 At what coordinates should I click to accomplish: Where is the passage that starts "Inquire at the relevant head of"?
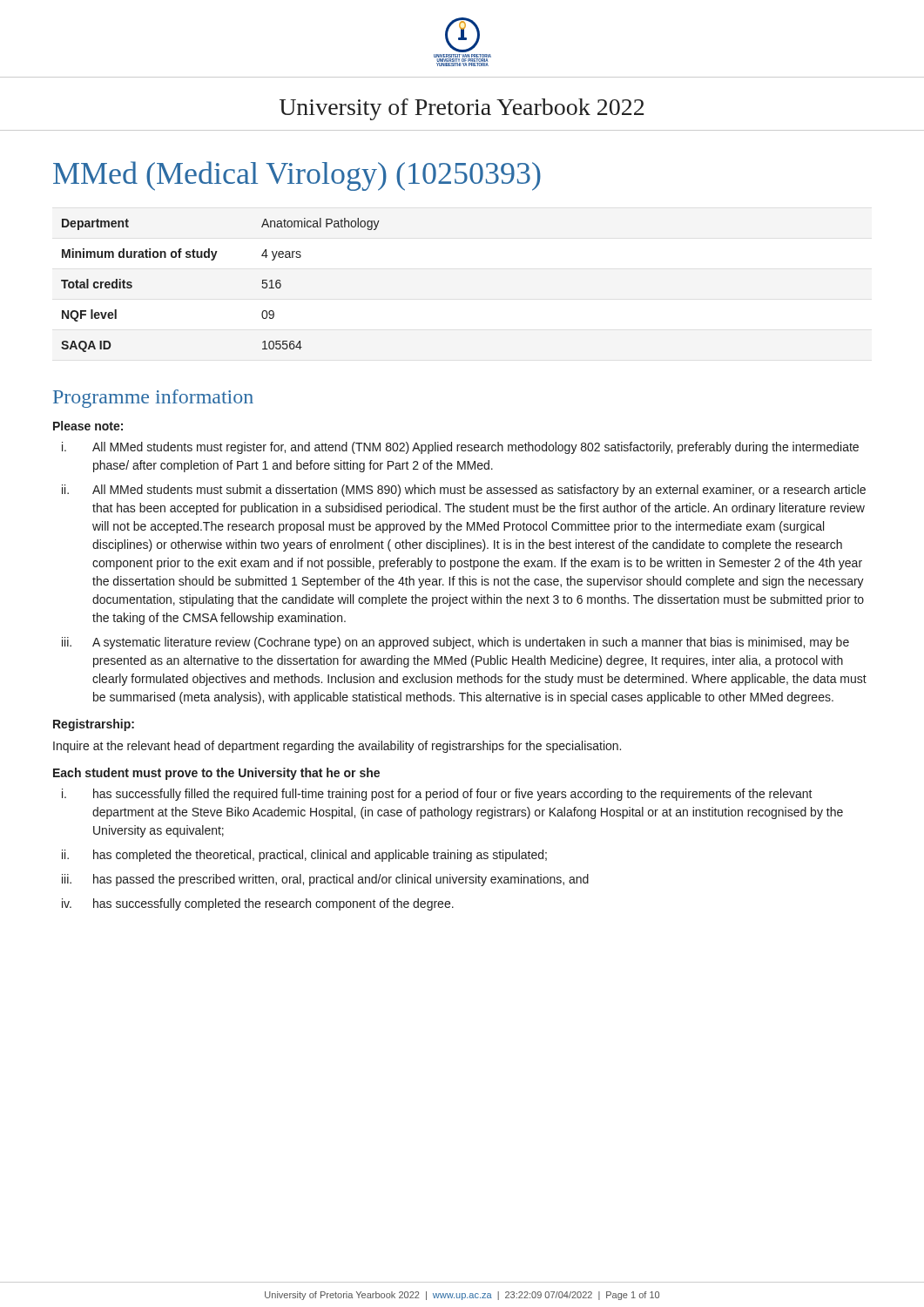pos(337,746)
